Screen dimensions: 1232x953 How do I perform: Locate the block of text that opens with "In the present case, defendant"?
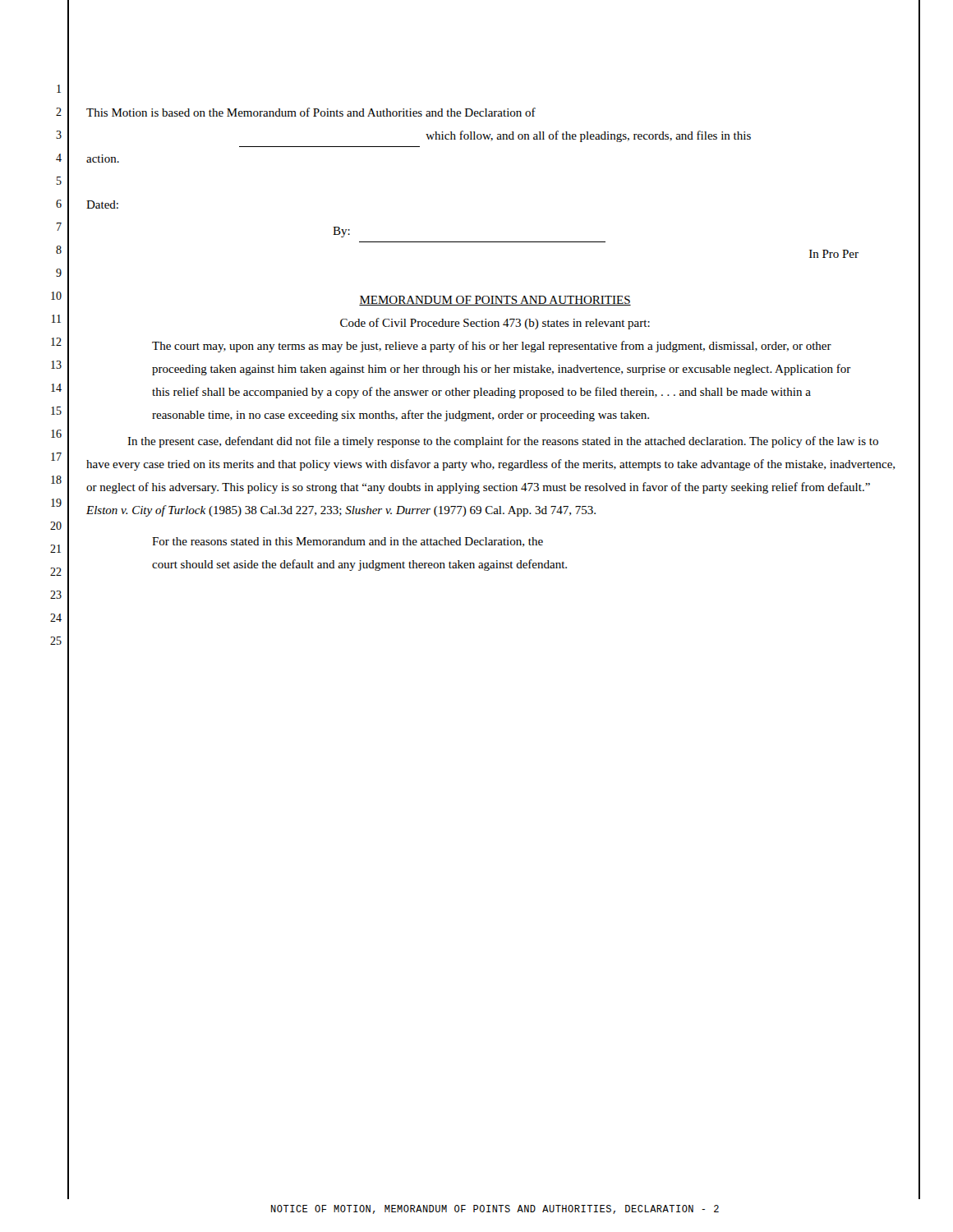pyautogui.click(x=495, y=476)
